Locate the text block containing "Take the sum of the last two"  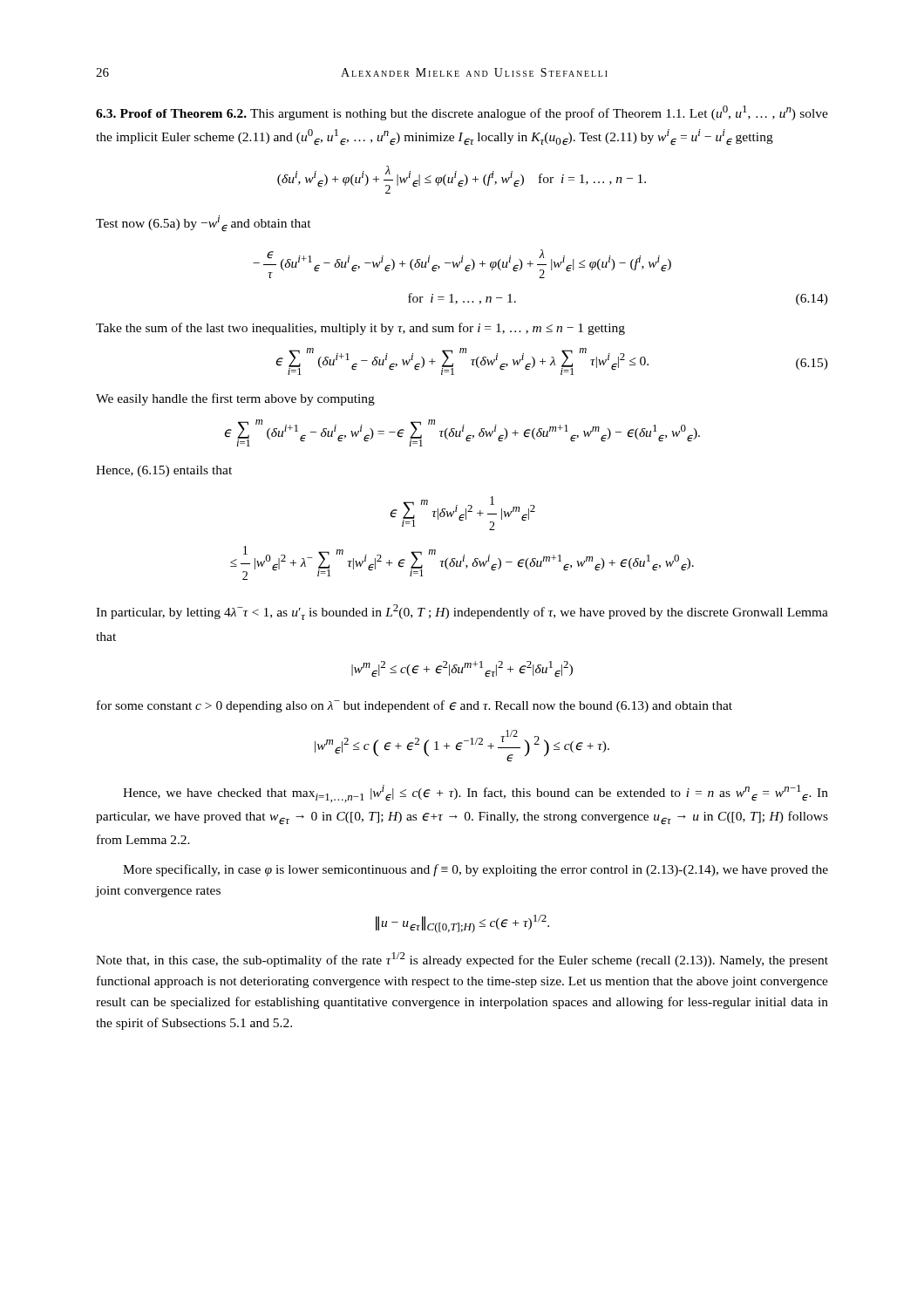(462, 328)
